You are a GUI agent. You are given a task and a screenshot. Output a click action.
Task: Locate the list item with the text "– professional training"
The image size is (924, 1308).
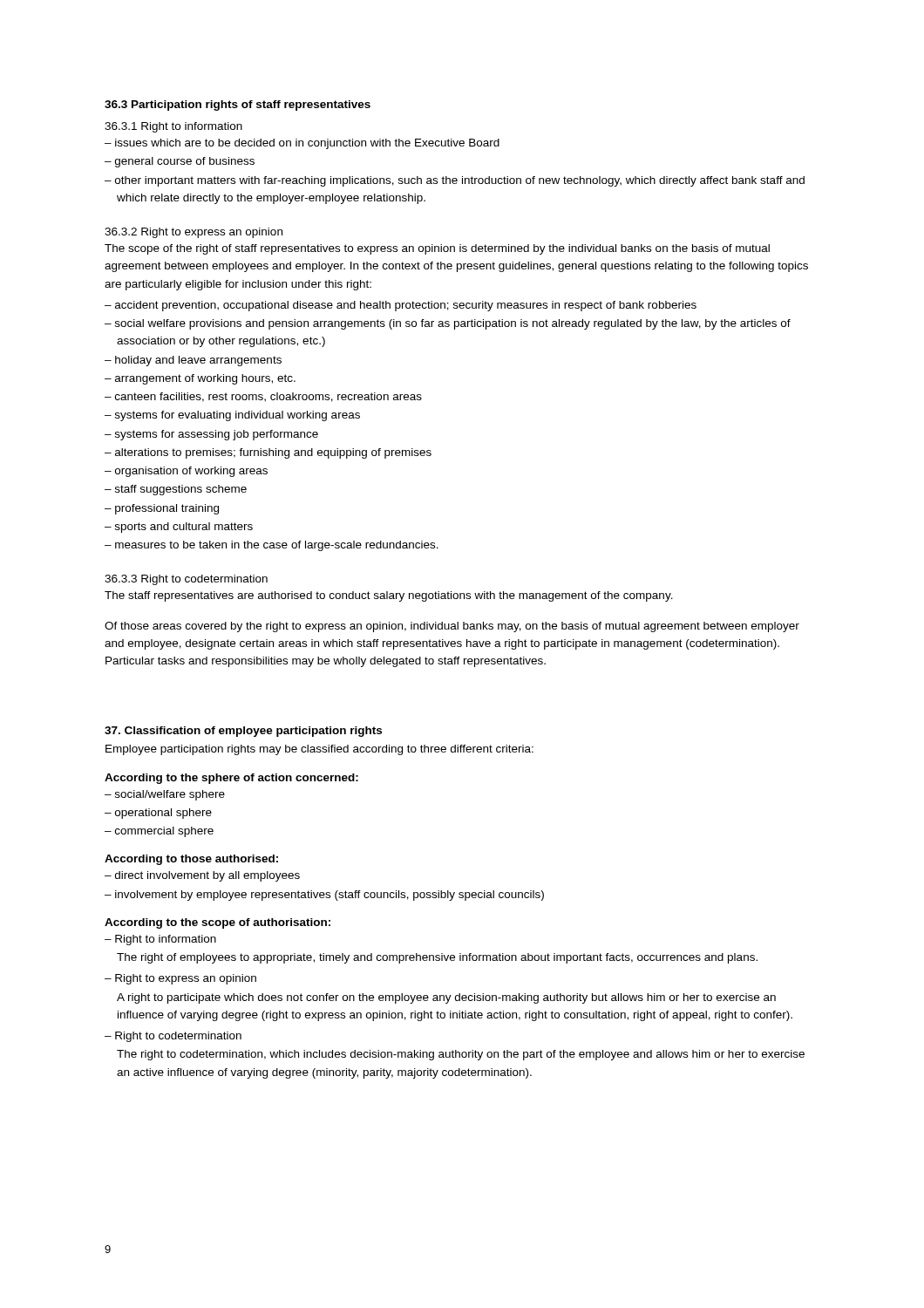pos(168,508)
